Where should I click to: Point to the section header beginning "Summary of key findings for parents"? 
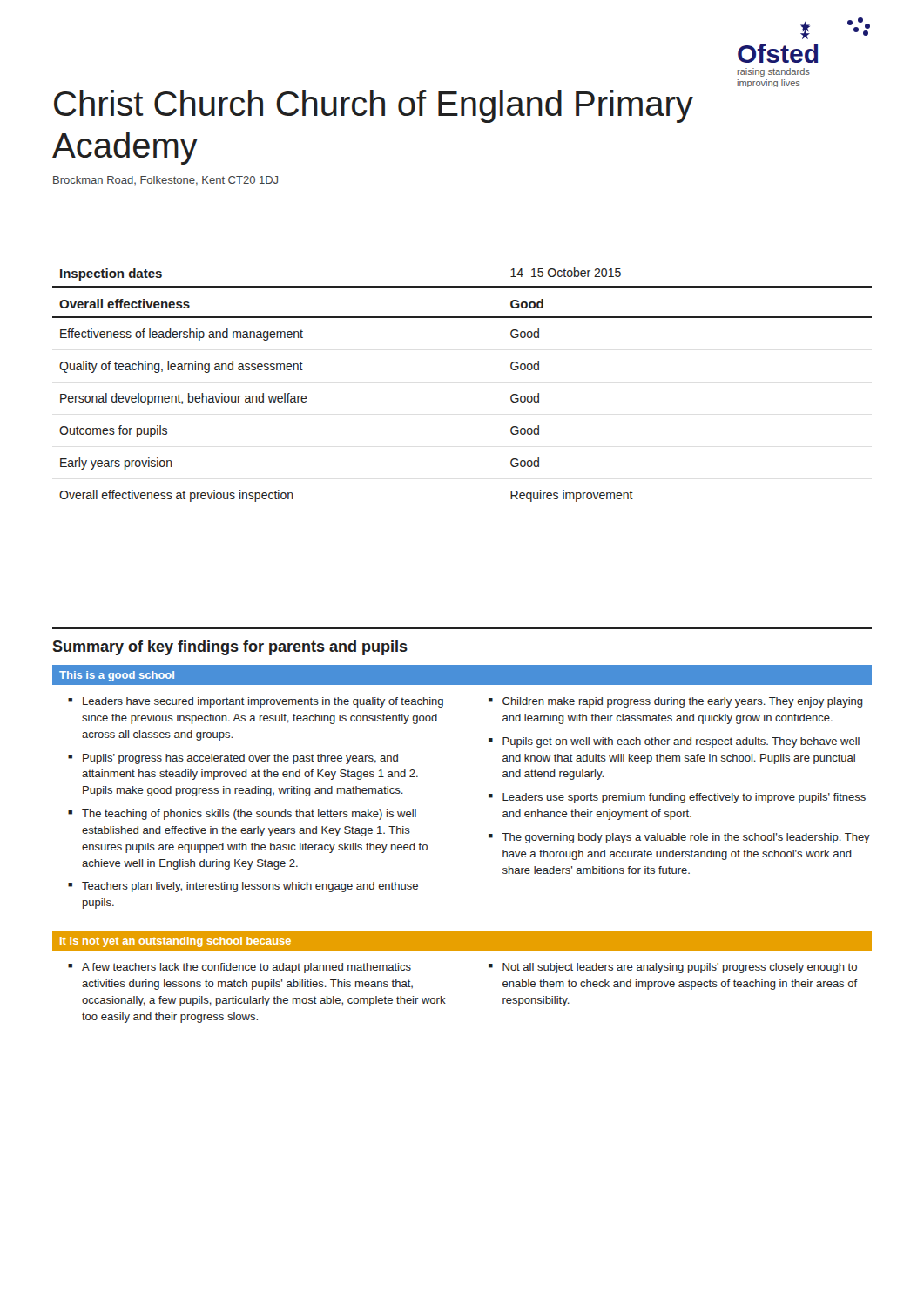[x=230, y=648]
